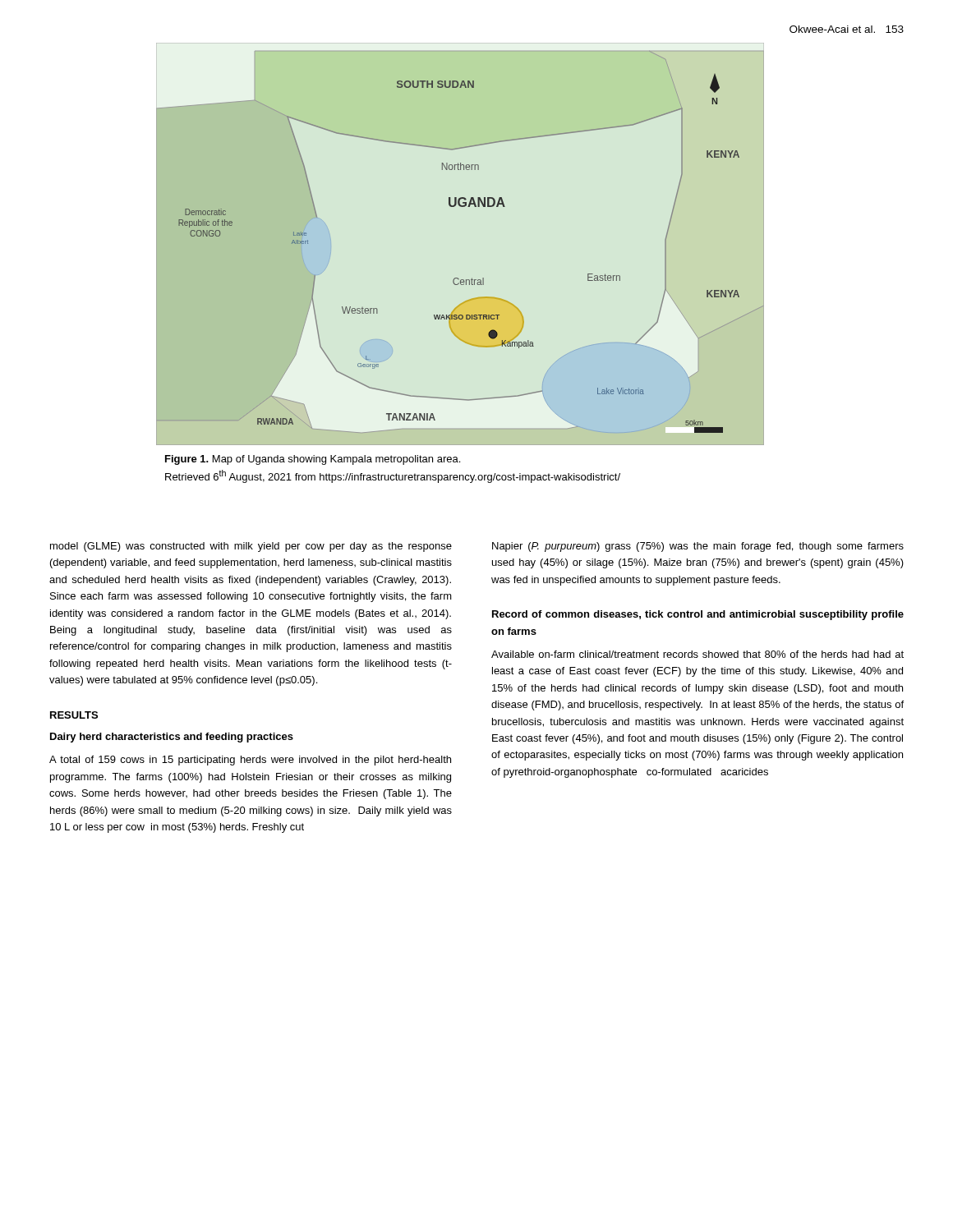Image resolution: width=953 pixels, height=1232 pixels.
Task: Locate a map
Action: tap(460, 244)
